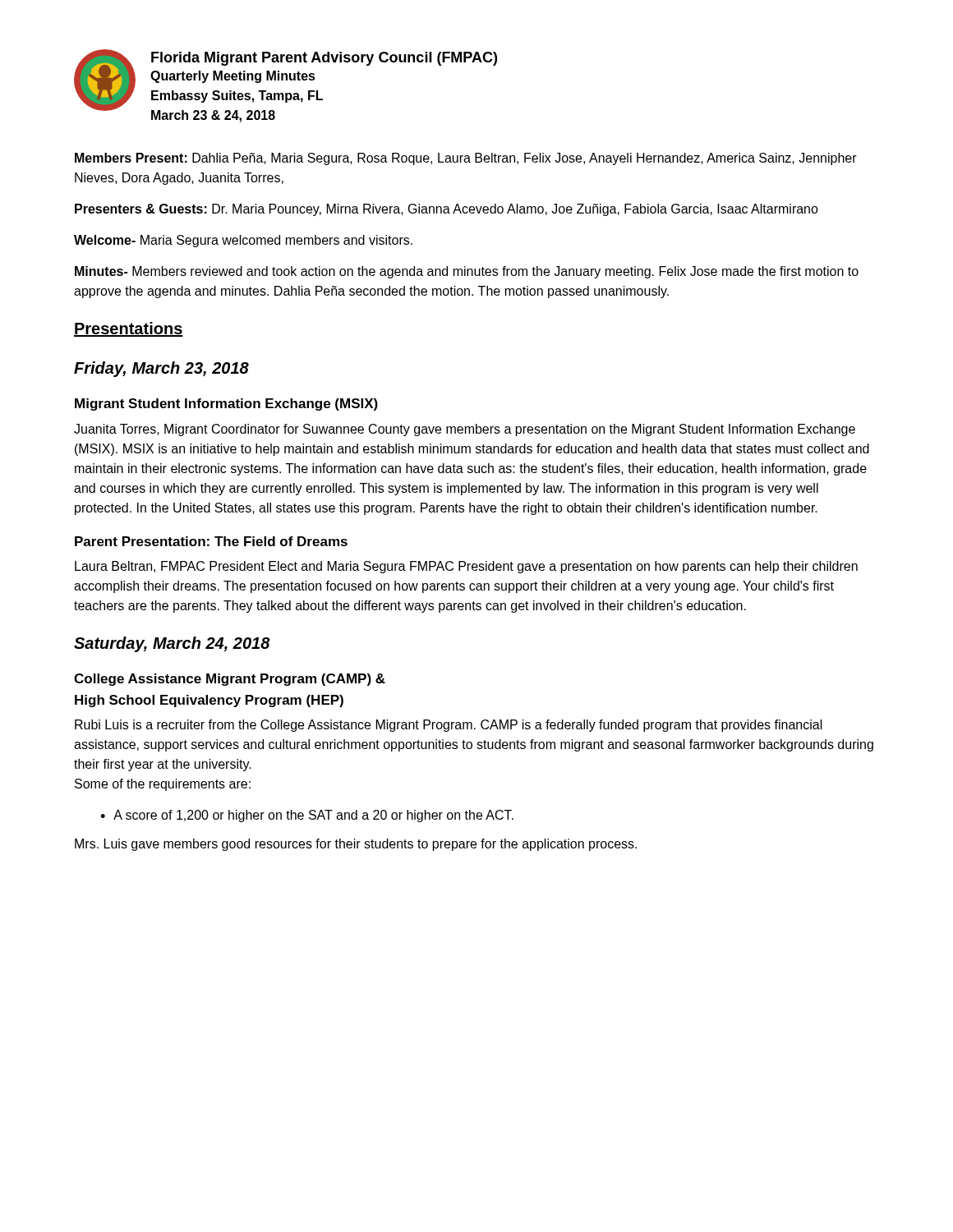953x1232 pixels.
Task: Click on the element starting "College Assistance Migrant"
Action: (230, 689)
